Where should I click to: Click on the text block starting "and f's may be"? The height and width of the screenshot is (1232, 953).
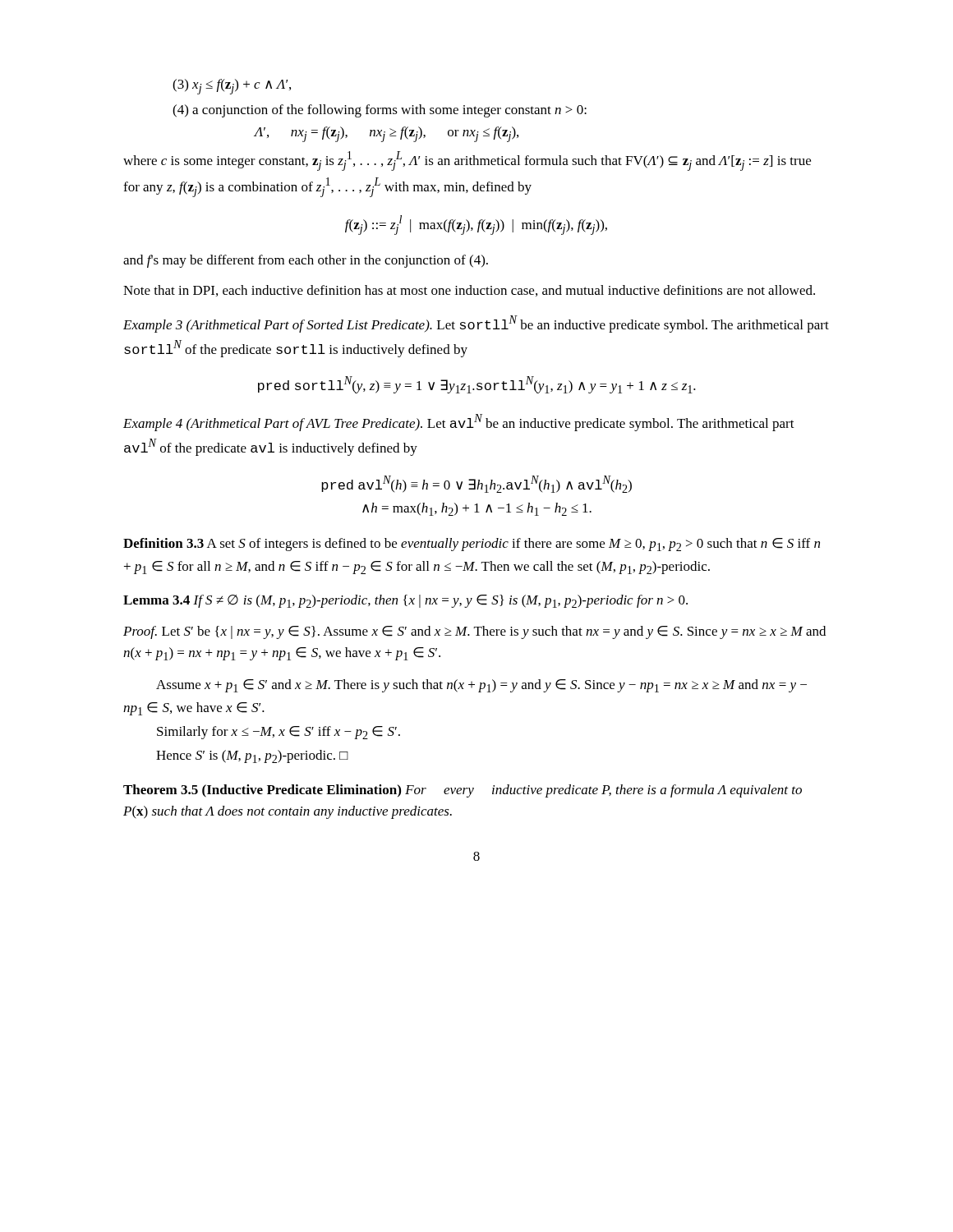306,260
